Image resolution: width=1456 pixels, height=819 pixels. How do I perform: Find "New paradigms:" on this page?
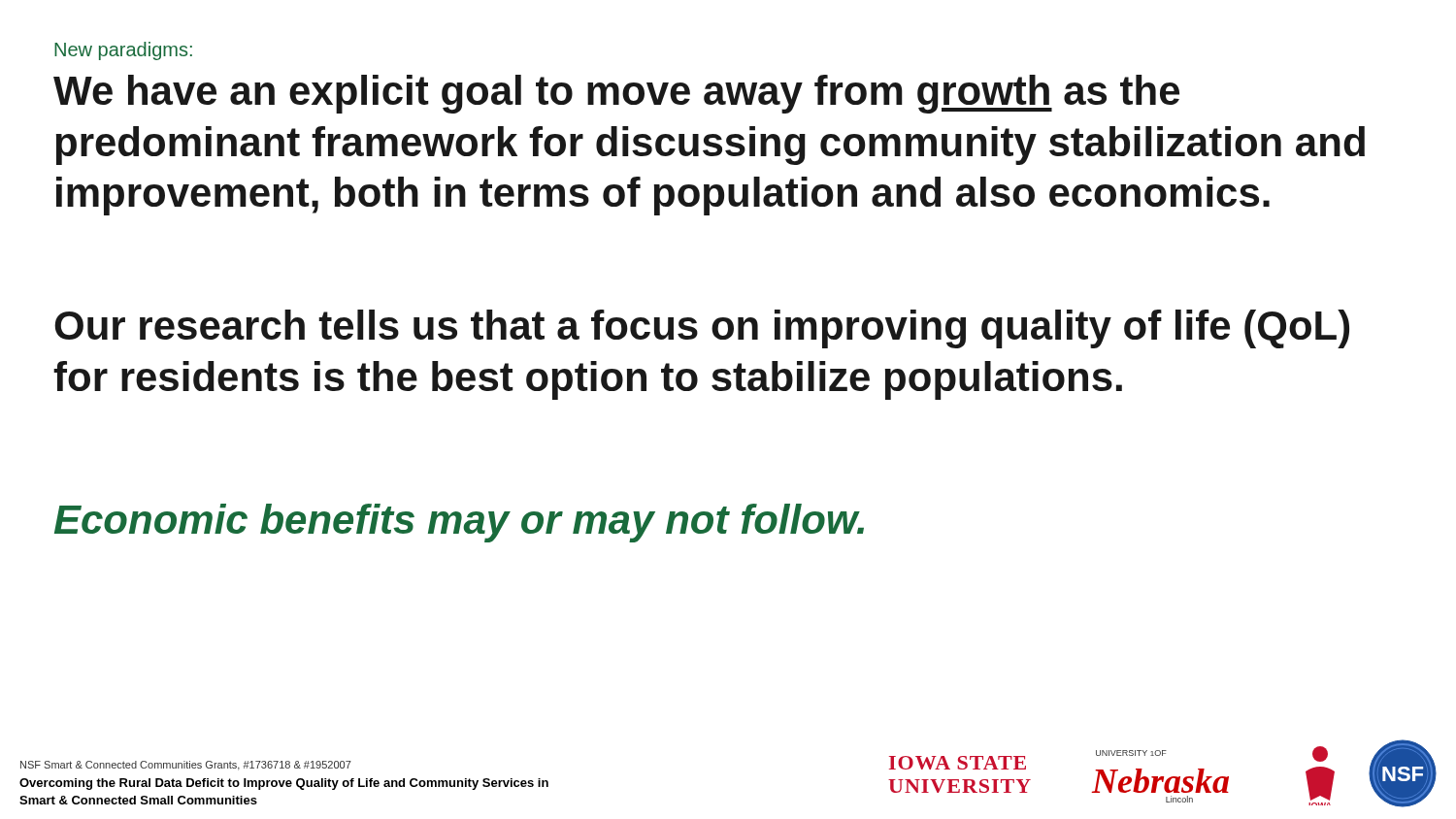[124, 50]
